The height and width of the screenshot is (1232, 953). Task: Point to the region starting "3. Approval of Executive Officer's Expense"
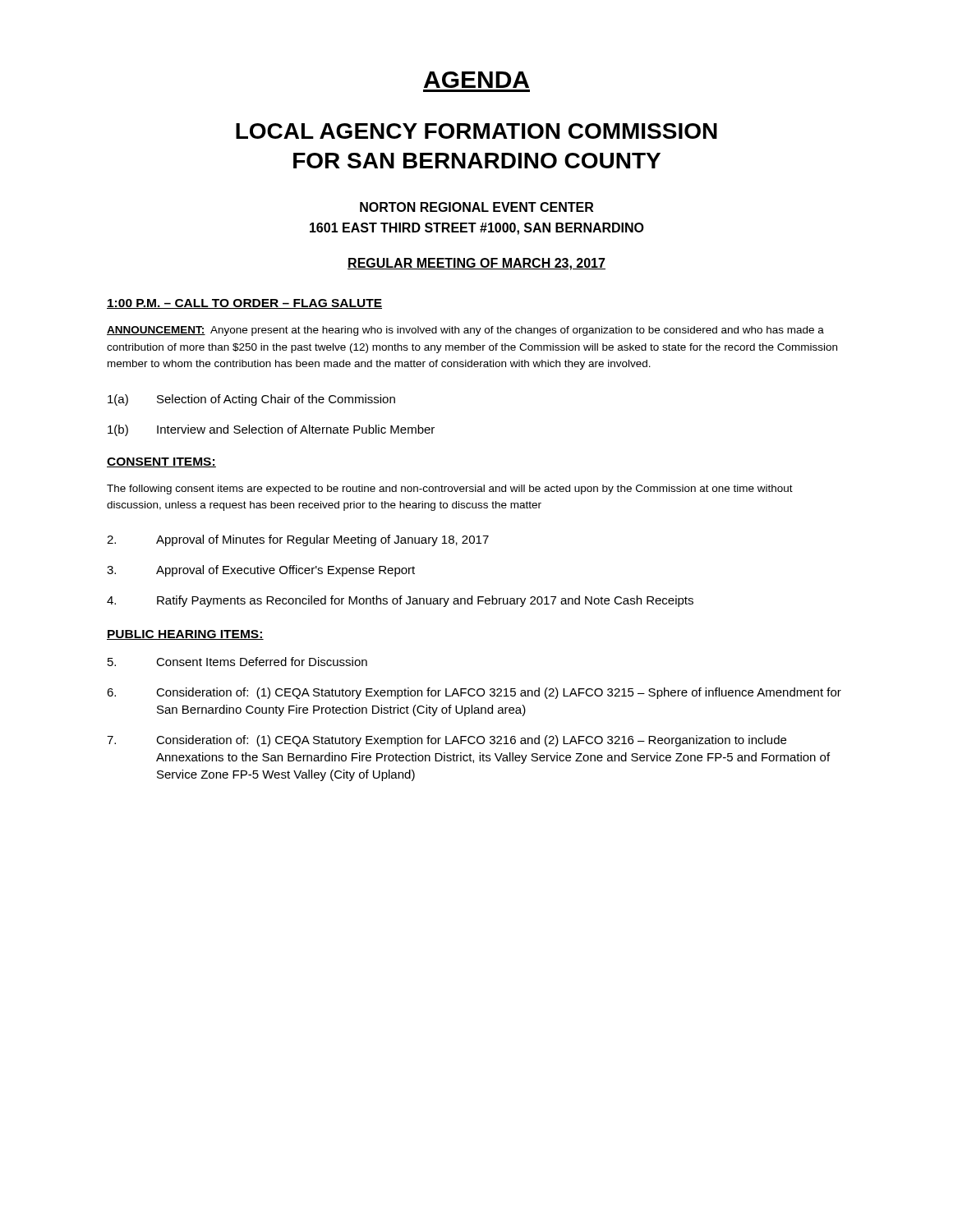pos(261,571)
